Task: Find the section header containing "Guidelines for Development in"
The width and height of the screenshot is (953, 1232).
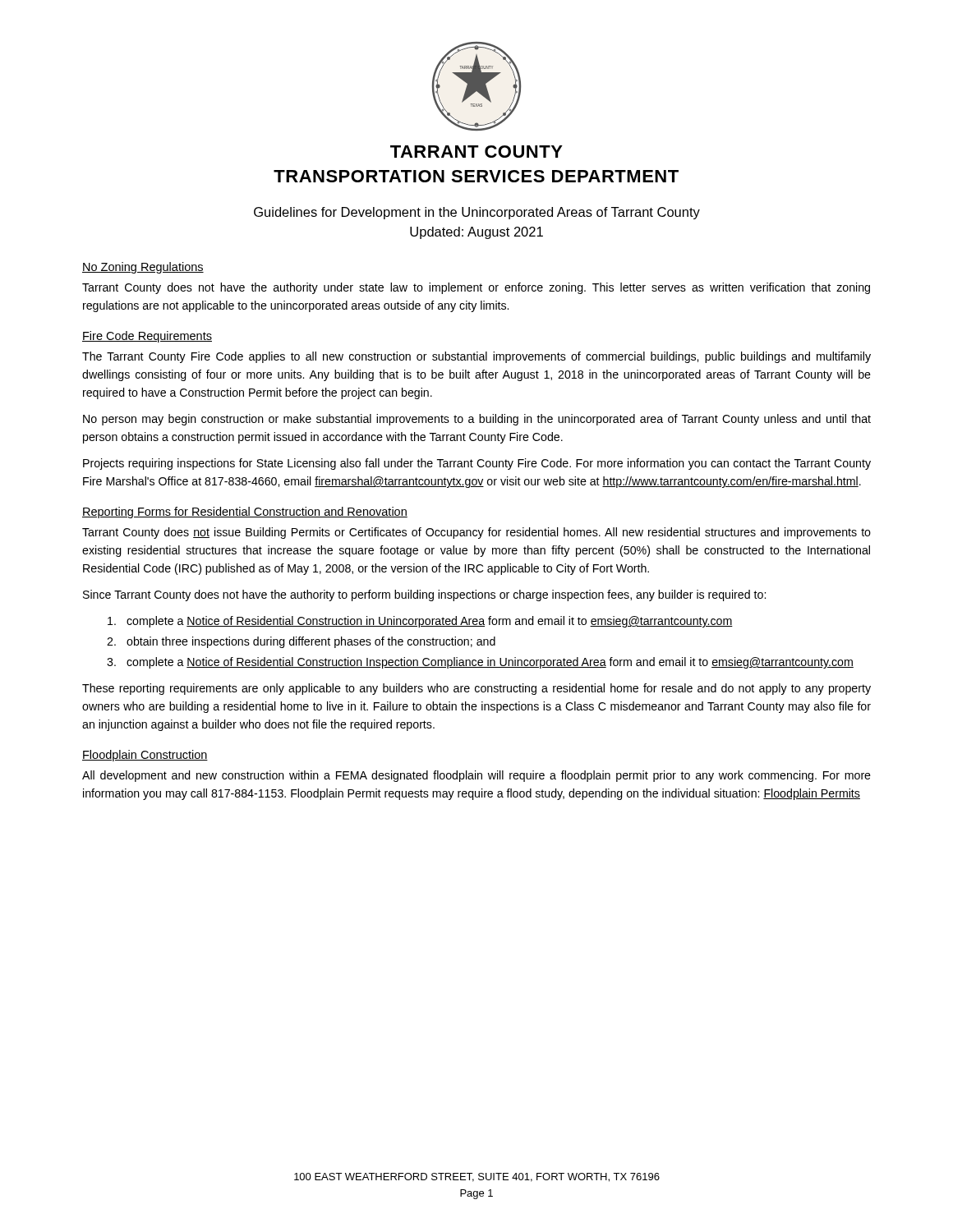Action: point(476,222)
